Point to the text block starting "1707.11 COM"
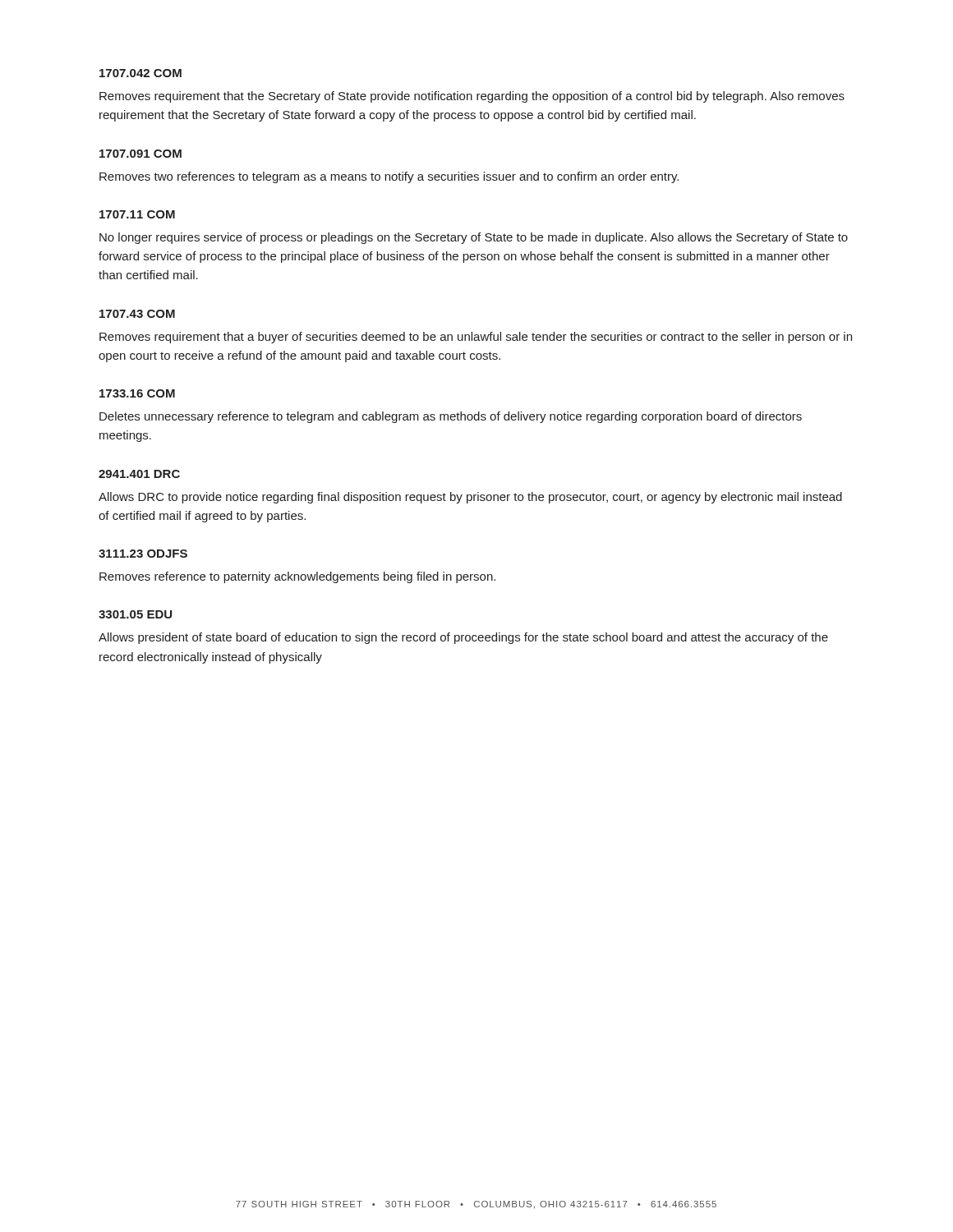953x1232 pixels. [137, 214]
